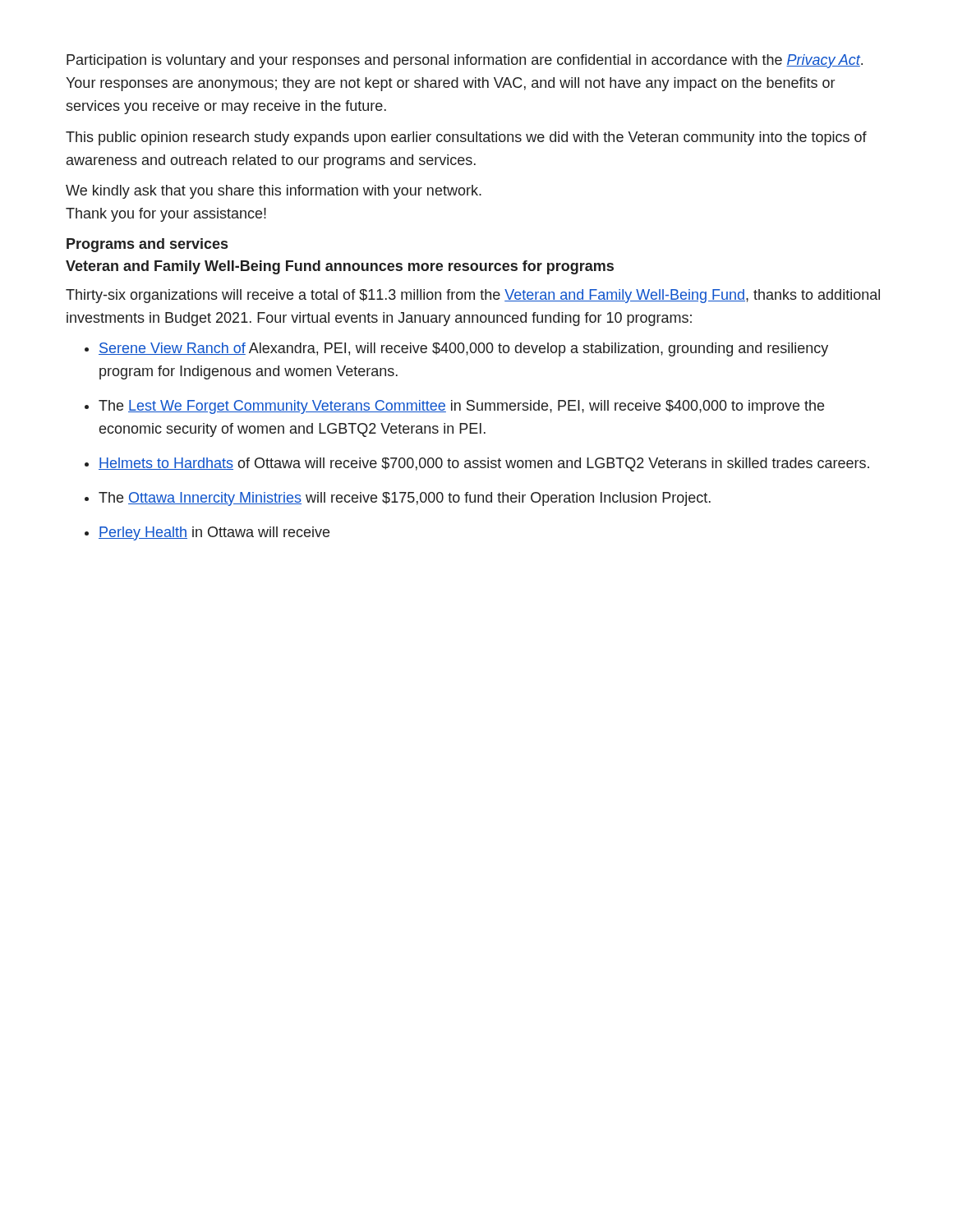The width and height of the screenshot is (953, 1232).
Task: Select the element starting "The Ottawa Innercity Ministries"
Action: [405, 498]
